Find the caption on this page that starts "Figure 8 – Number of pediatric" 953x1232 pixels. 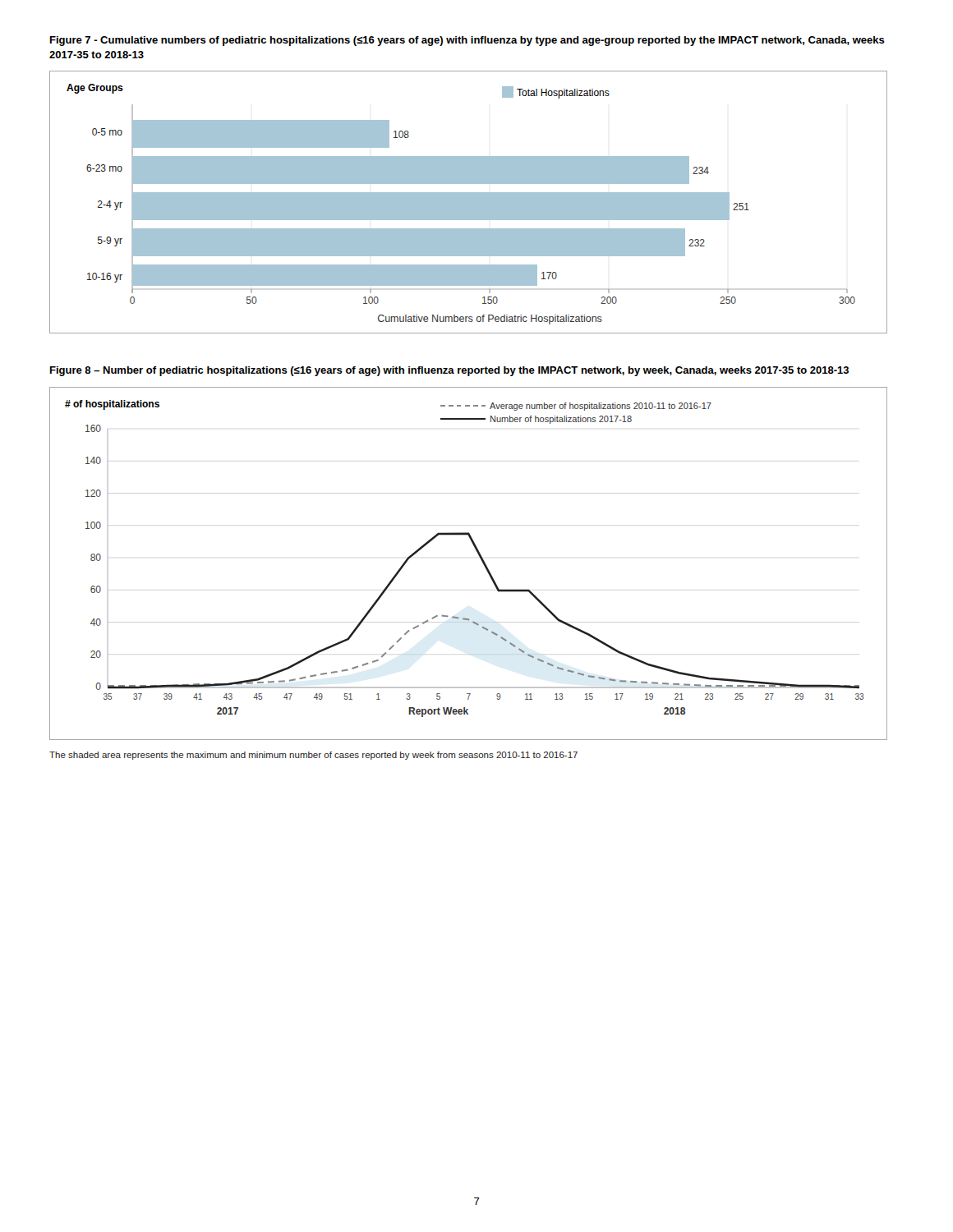pos(449,370)
